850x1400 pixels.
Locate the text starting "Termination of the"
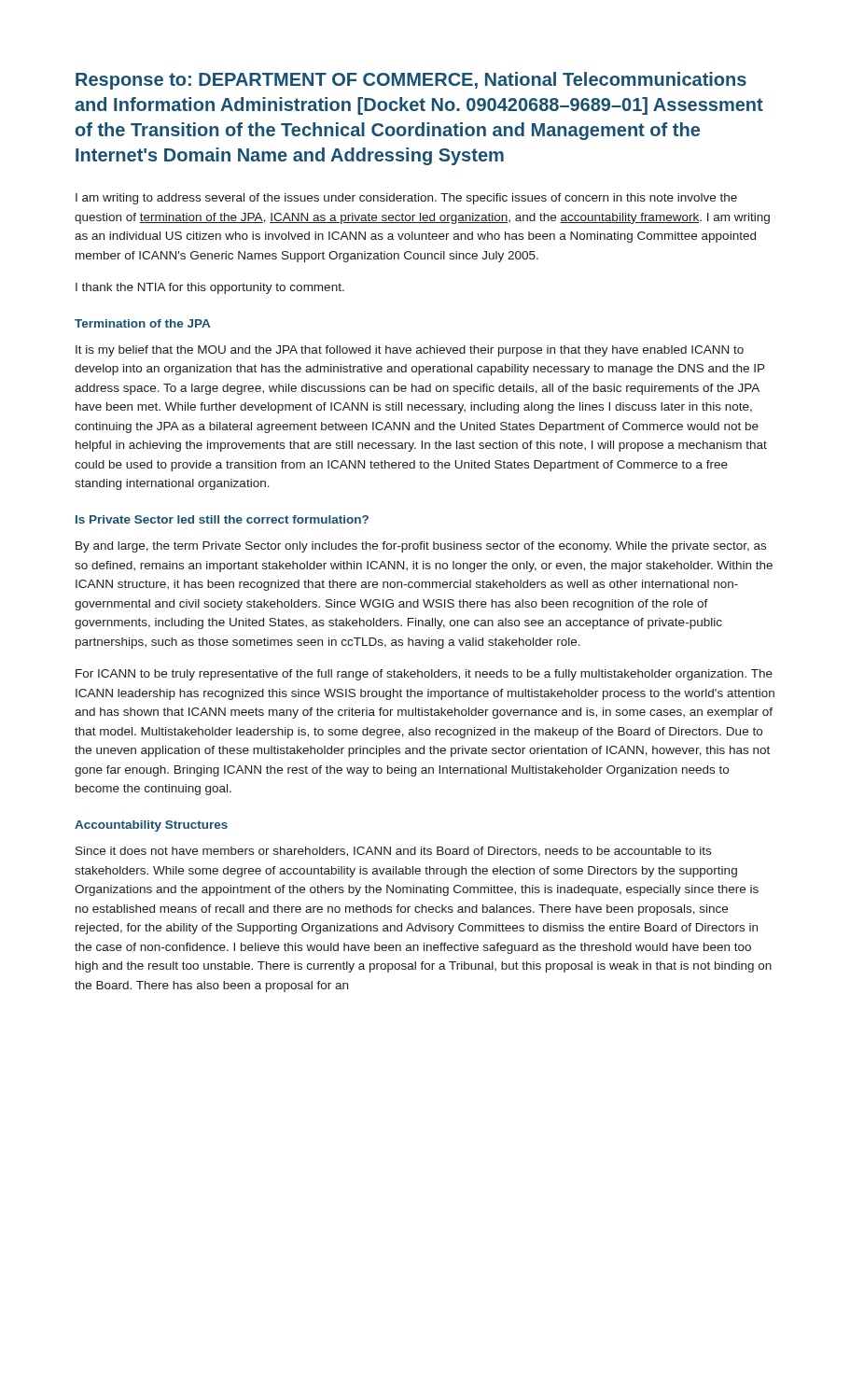click(x=143, y=323)
